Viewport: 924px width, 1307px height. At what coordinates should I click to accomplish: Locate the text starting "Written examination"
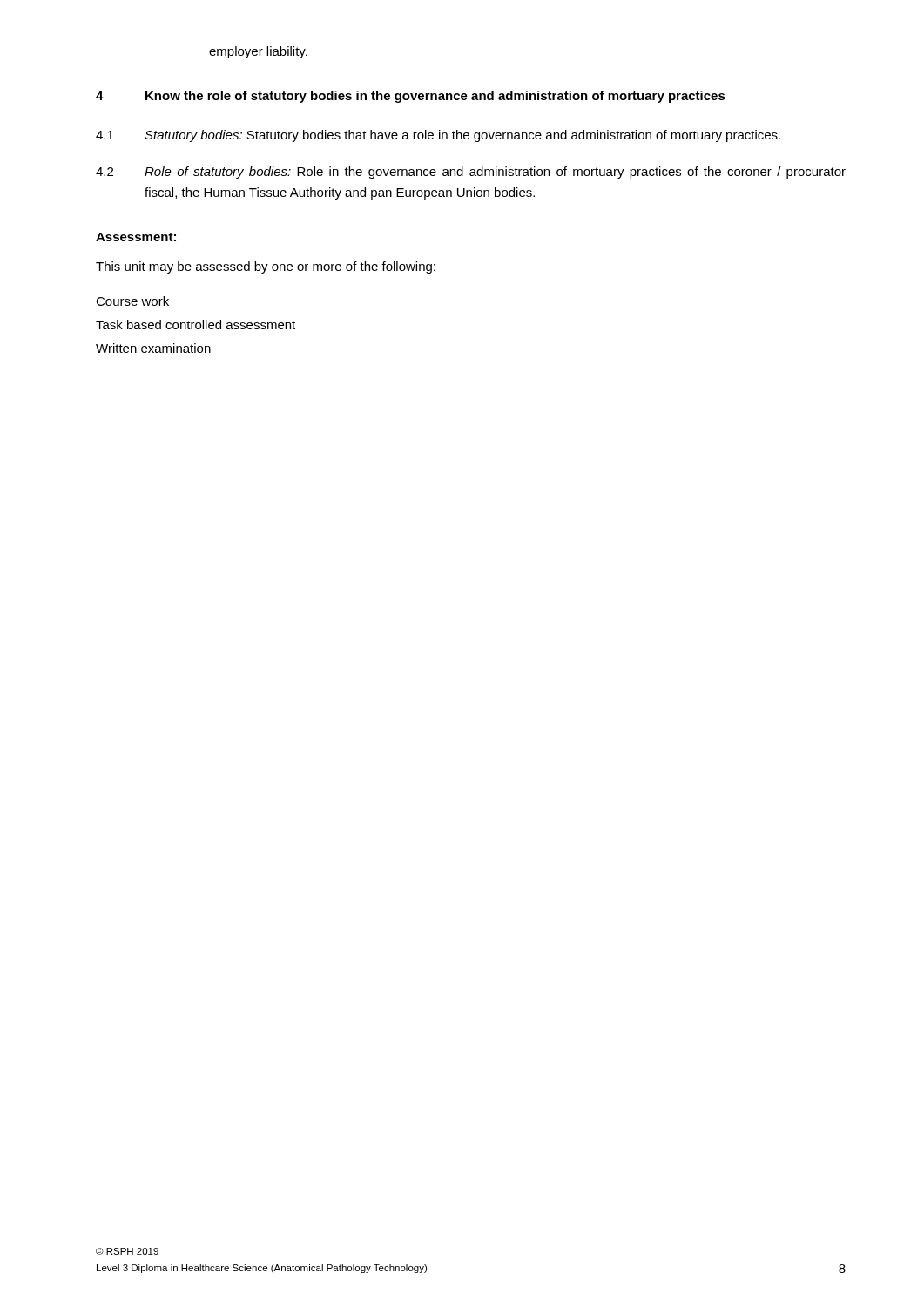(x=153, y=348)
